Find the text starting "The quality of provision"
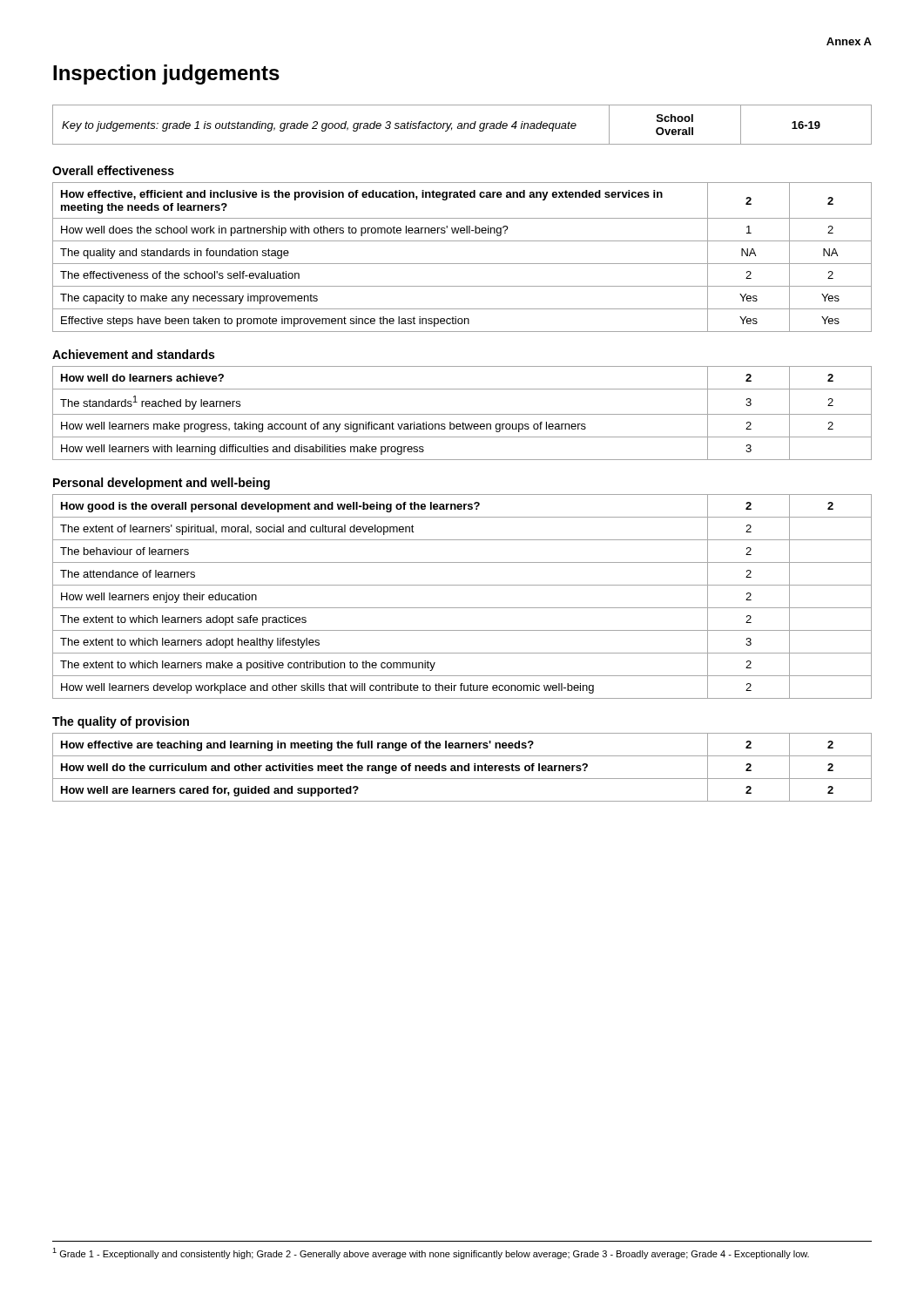 pos(121,722)
